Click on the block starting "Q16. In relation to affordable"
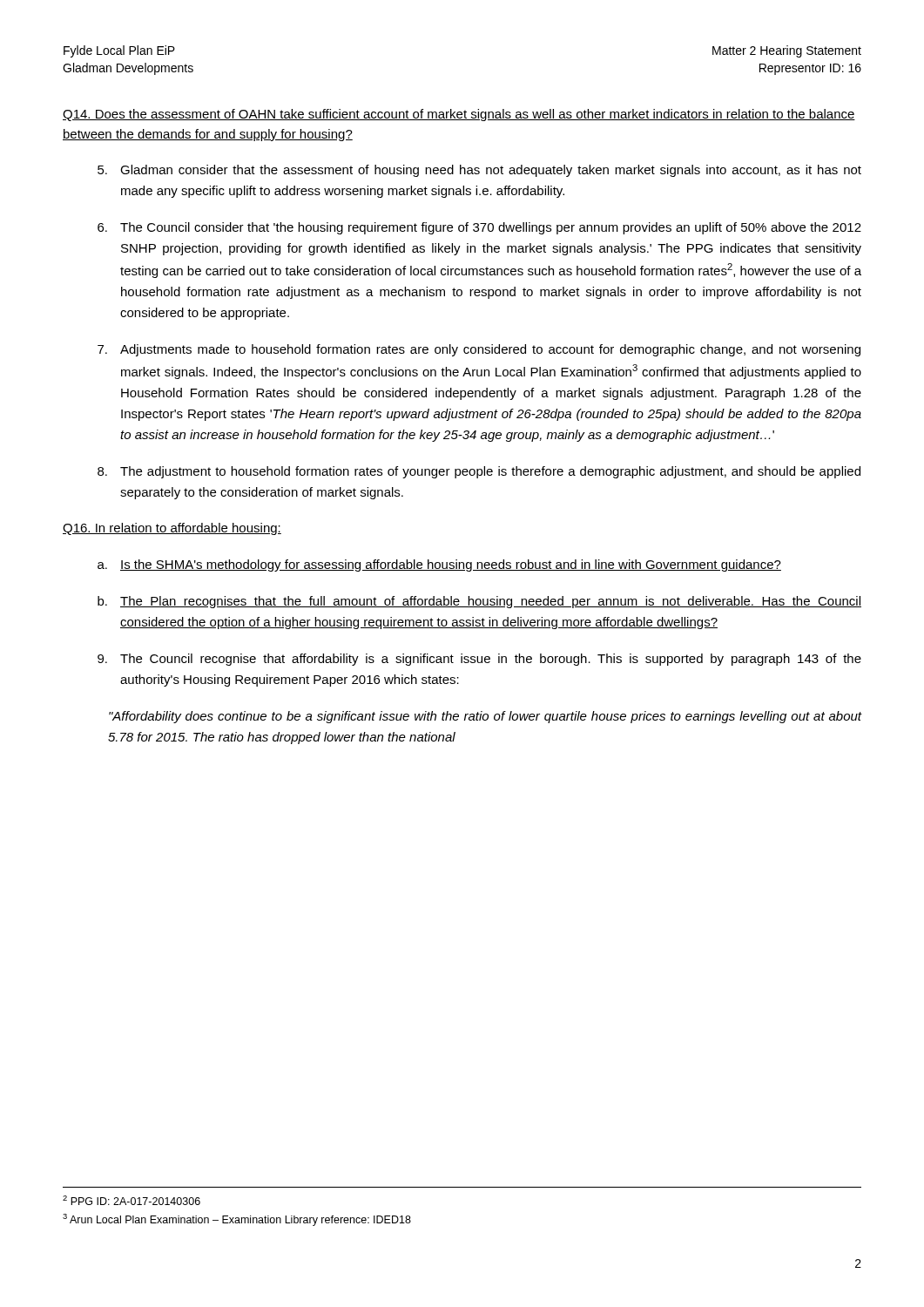Image resolution: width=924 pixels, height=1307 pixels. pos(172,528)
